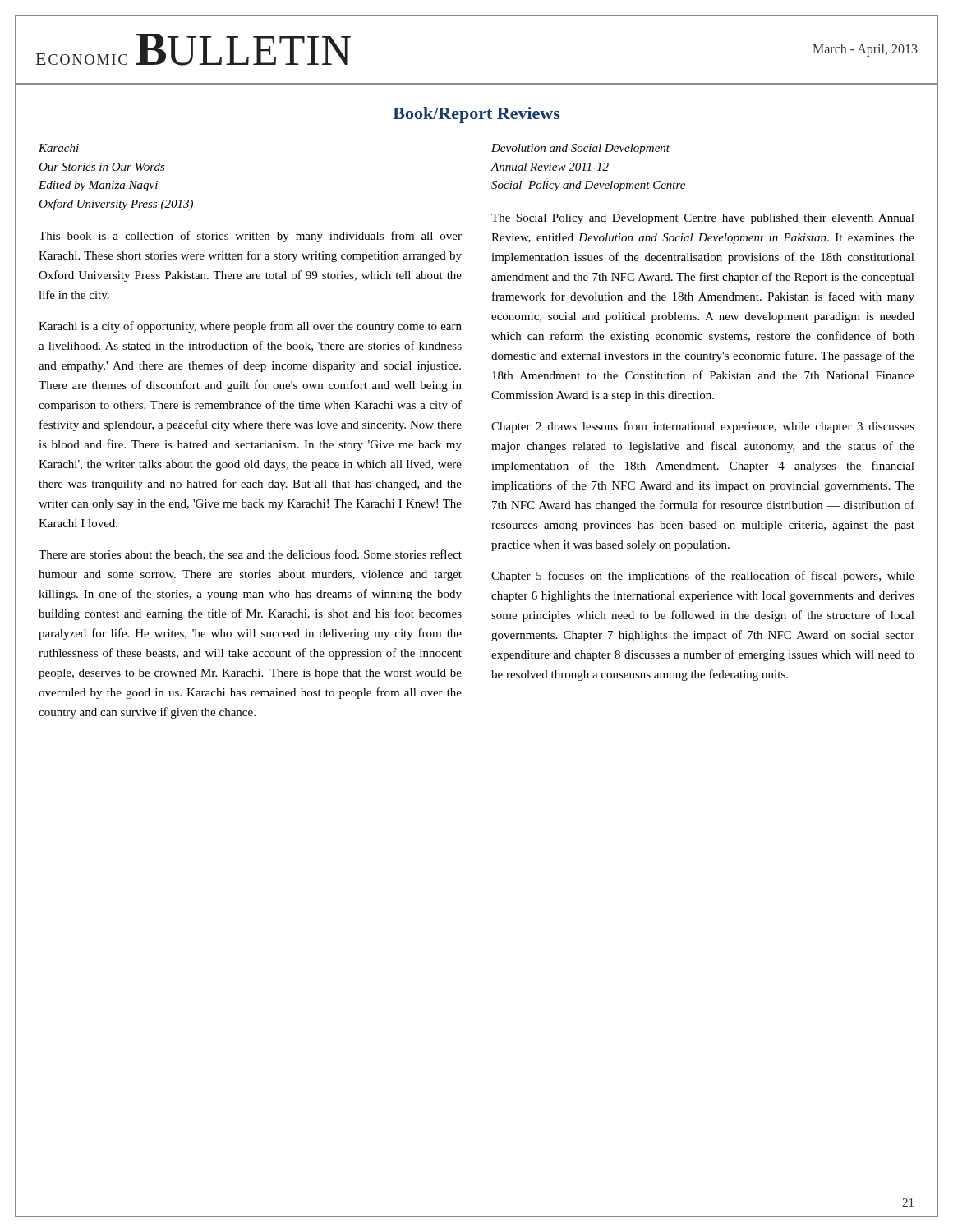Find the block on this page that starts "Devolution and Social Development Annual Review 2011-12"

pos(580,149)
